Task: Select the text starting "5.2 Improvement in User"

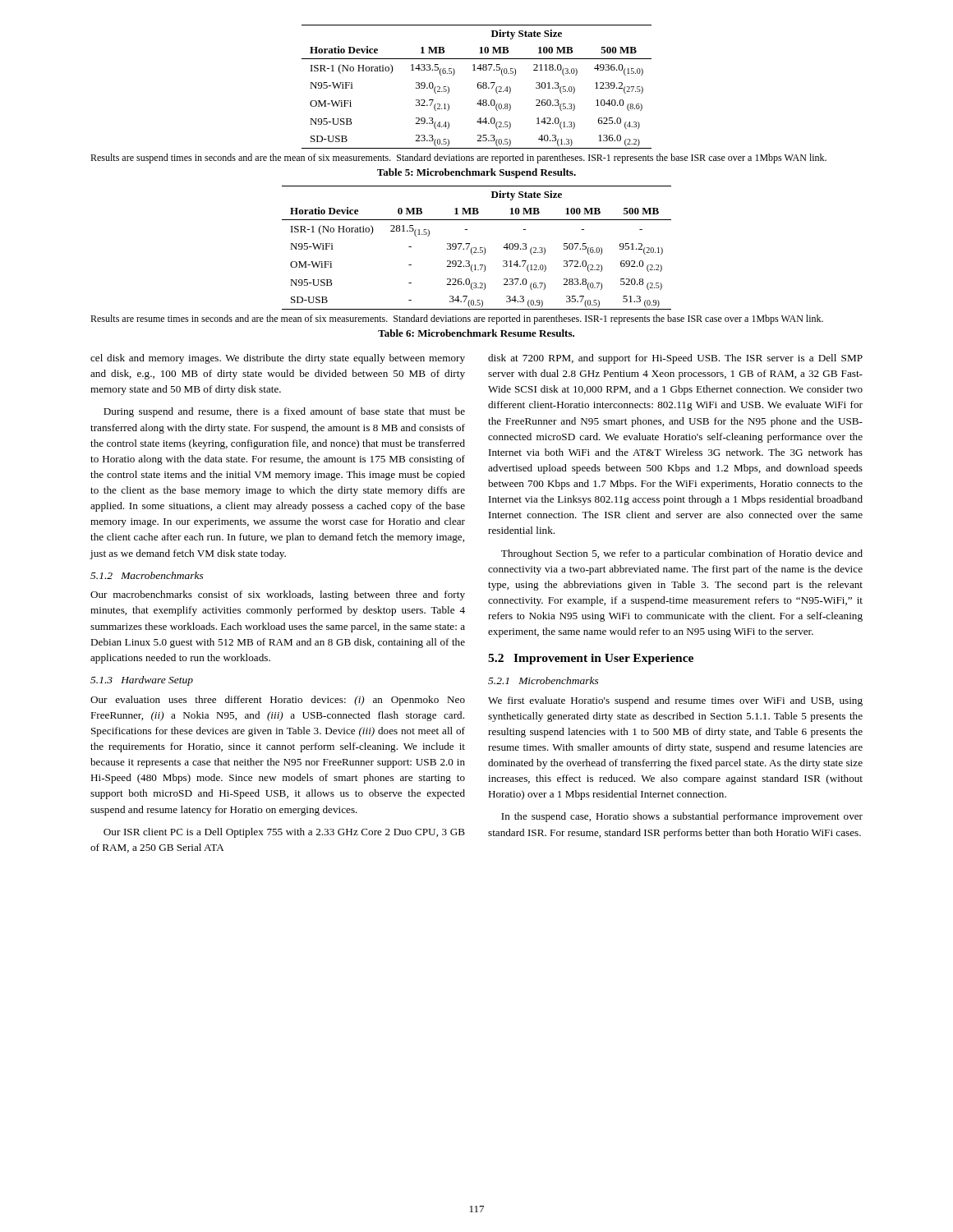Action: (x=591, y=658)
